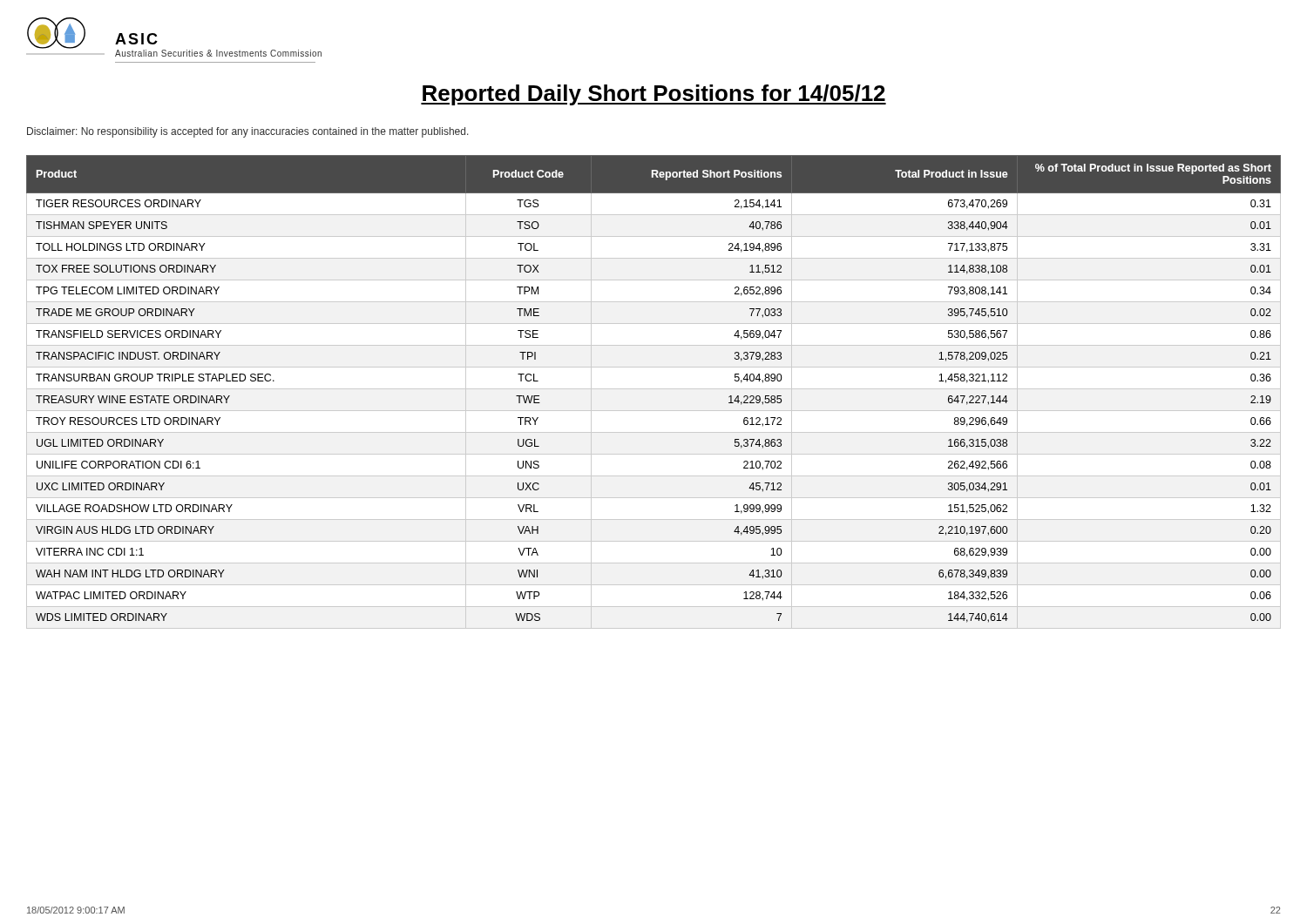
Task: Find the table that mentions "VITERRA INC CDI 1:1"
Action: (x=654, y=518)
